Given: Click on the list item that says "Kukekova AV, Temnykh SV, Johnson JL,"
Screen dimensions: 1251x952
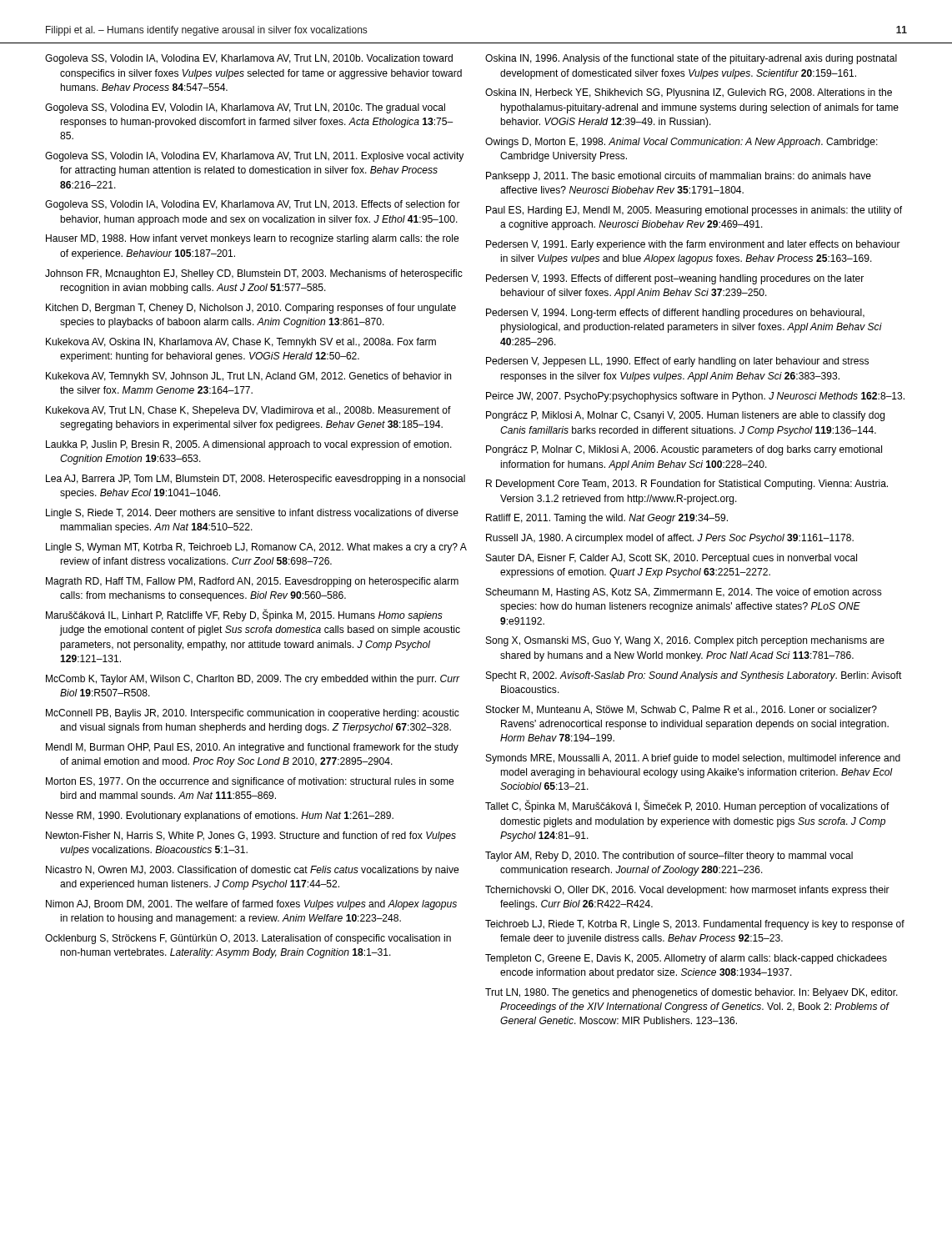Looking at the screenshot, I should click(x=248, y=383).
